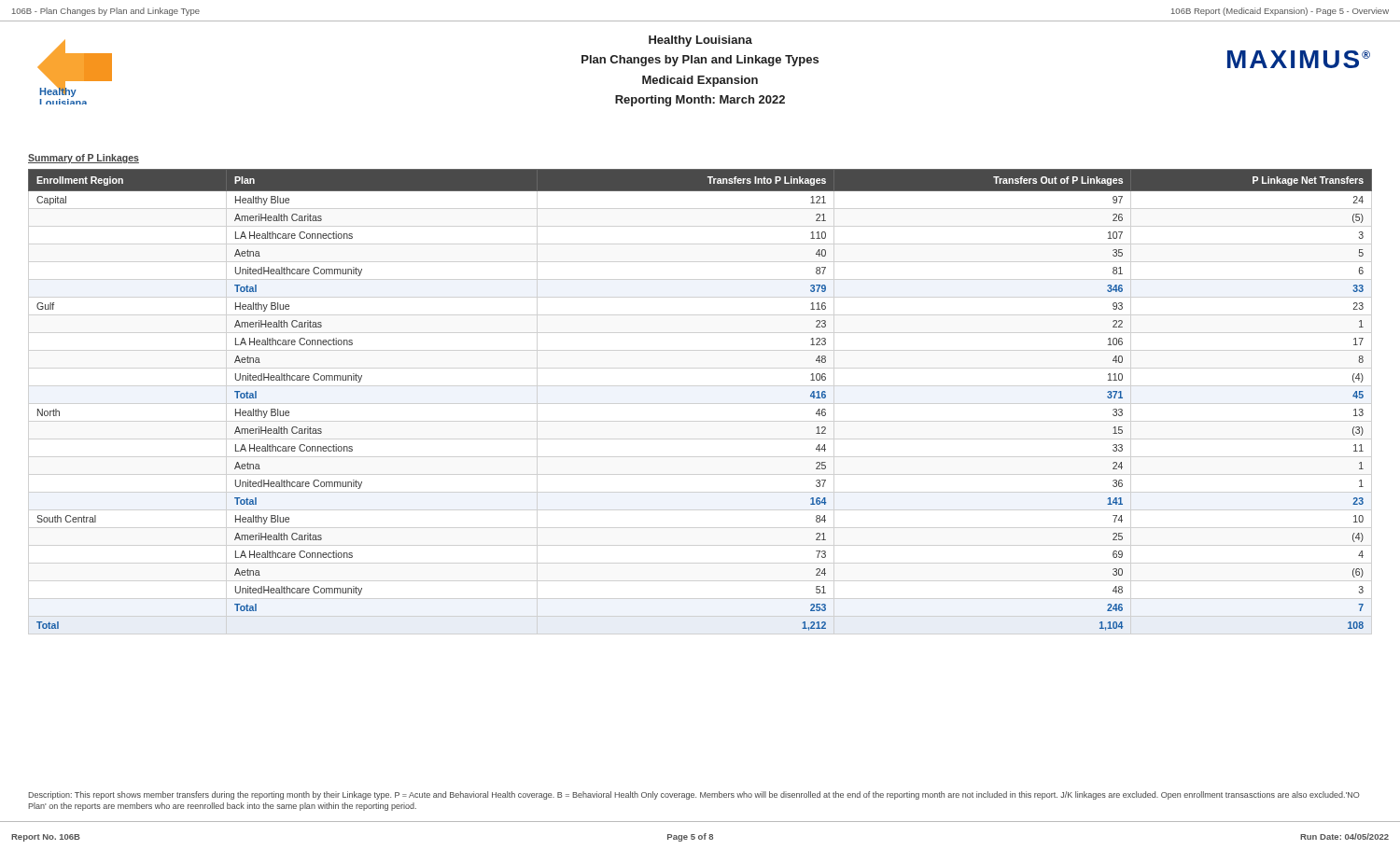
Task: Select the title containing "Healthy Louisiana Plan"
Action: tap(700, 70)
